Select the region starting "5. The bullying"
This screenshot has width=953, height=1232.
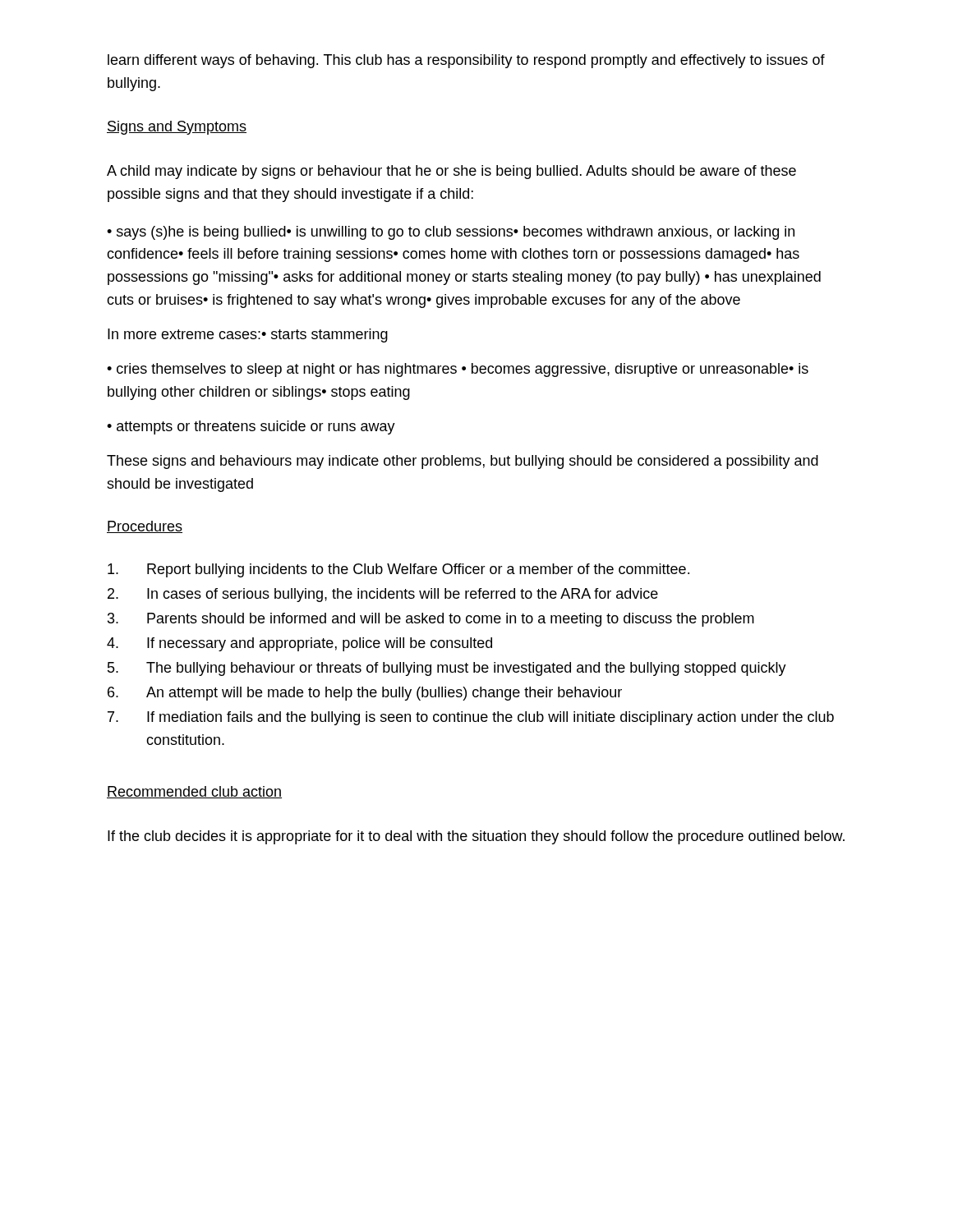[x=476, y=669]
